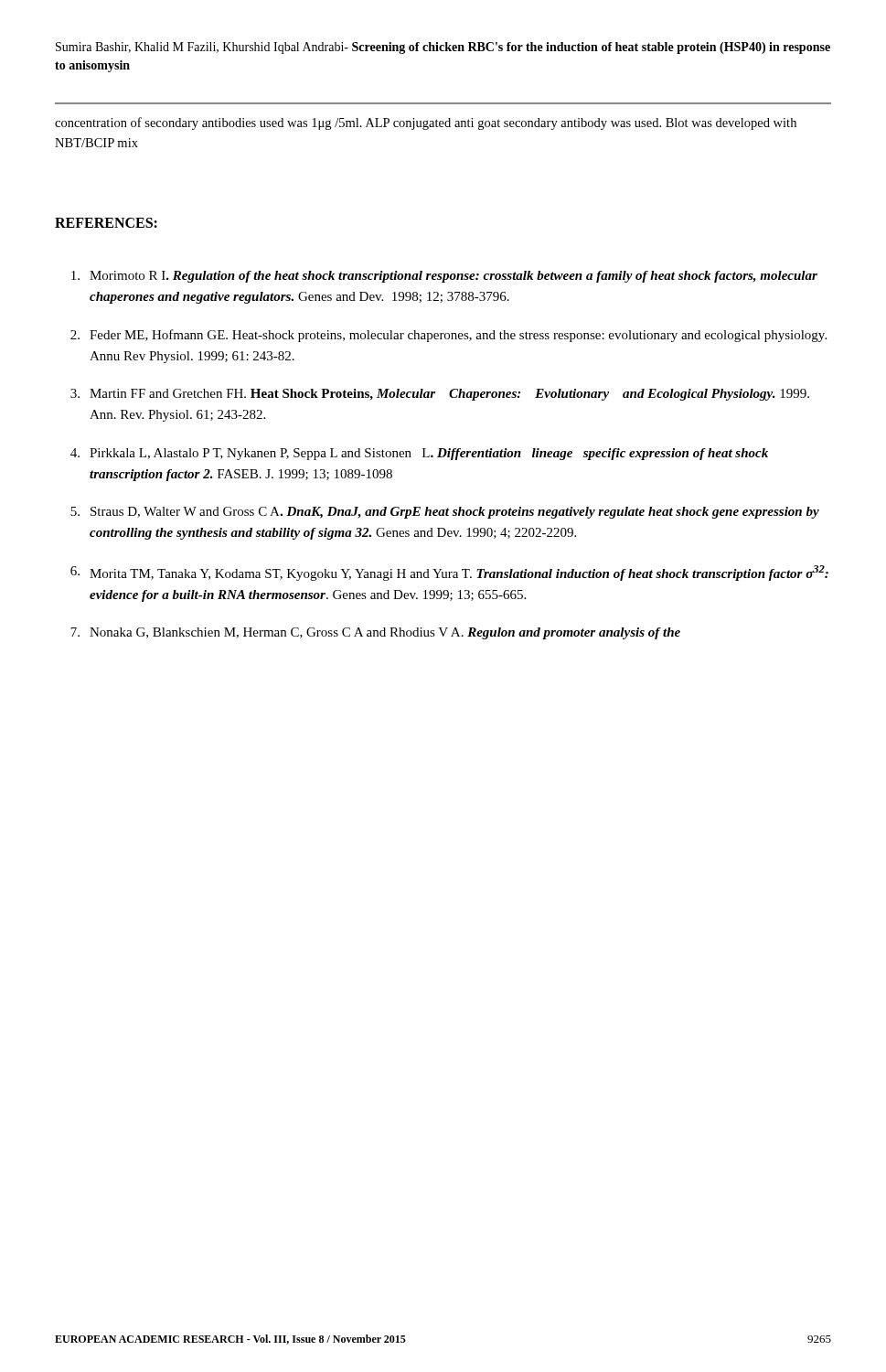Find the list item that reads "2. Feder ME, Hofmann"
The height and width of the screenshot is (1372, 886).
(x=443, y=345)
